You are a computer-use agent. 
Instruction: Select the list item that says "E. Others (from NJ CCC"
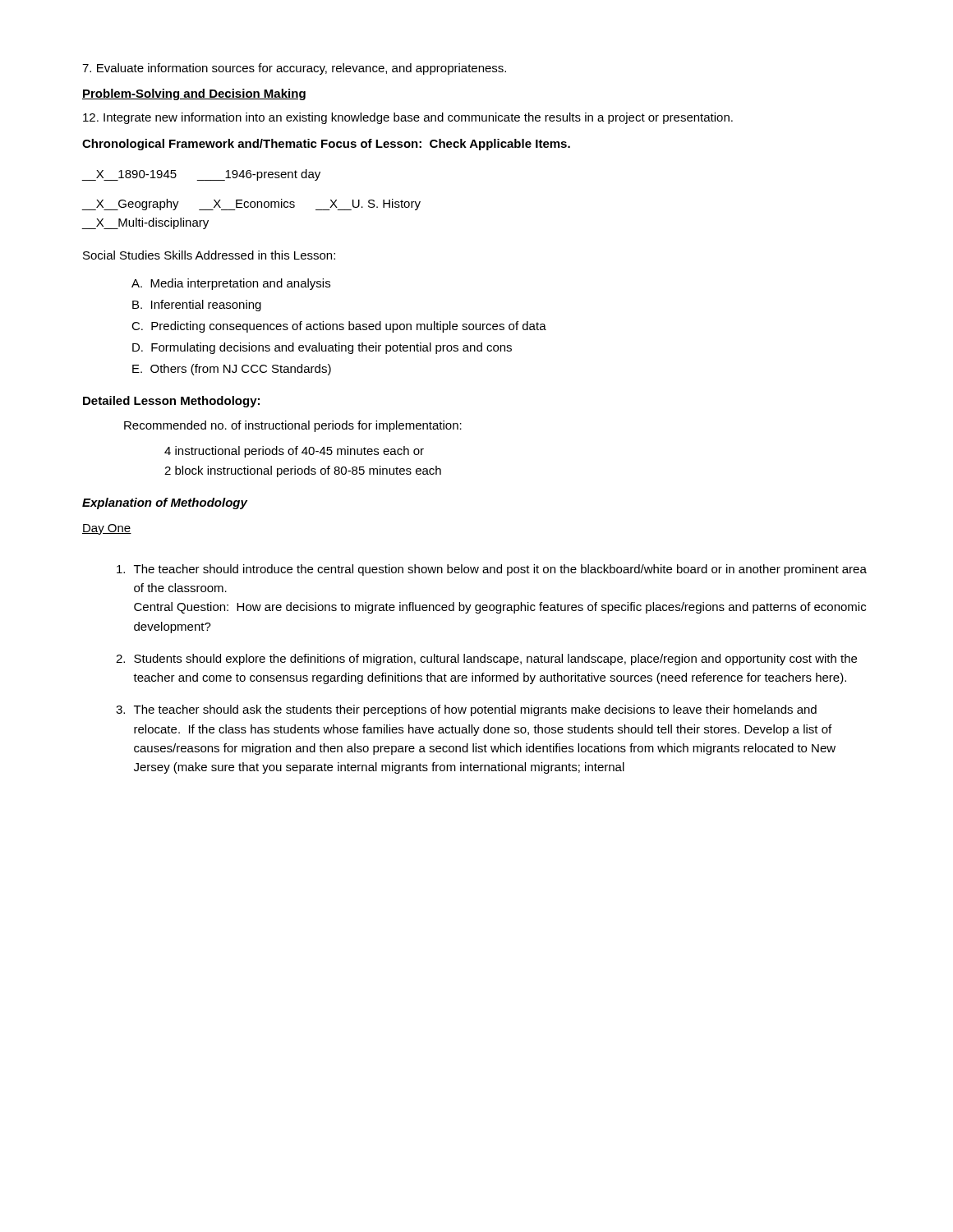(x=231, y=368)
